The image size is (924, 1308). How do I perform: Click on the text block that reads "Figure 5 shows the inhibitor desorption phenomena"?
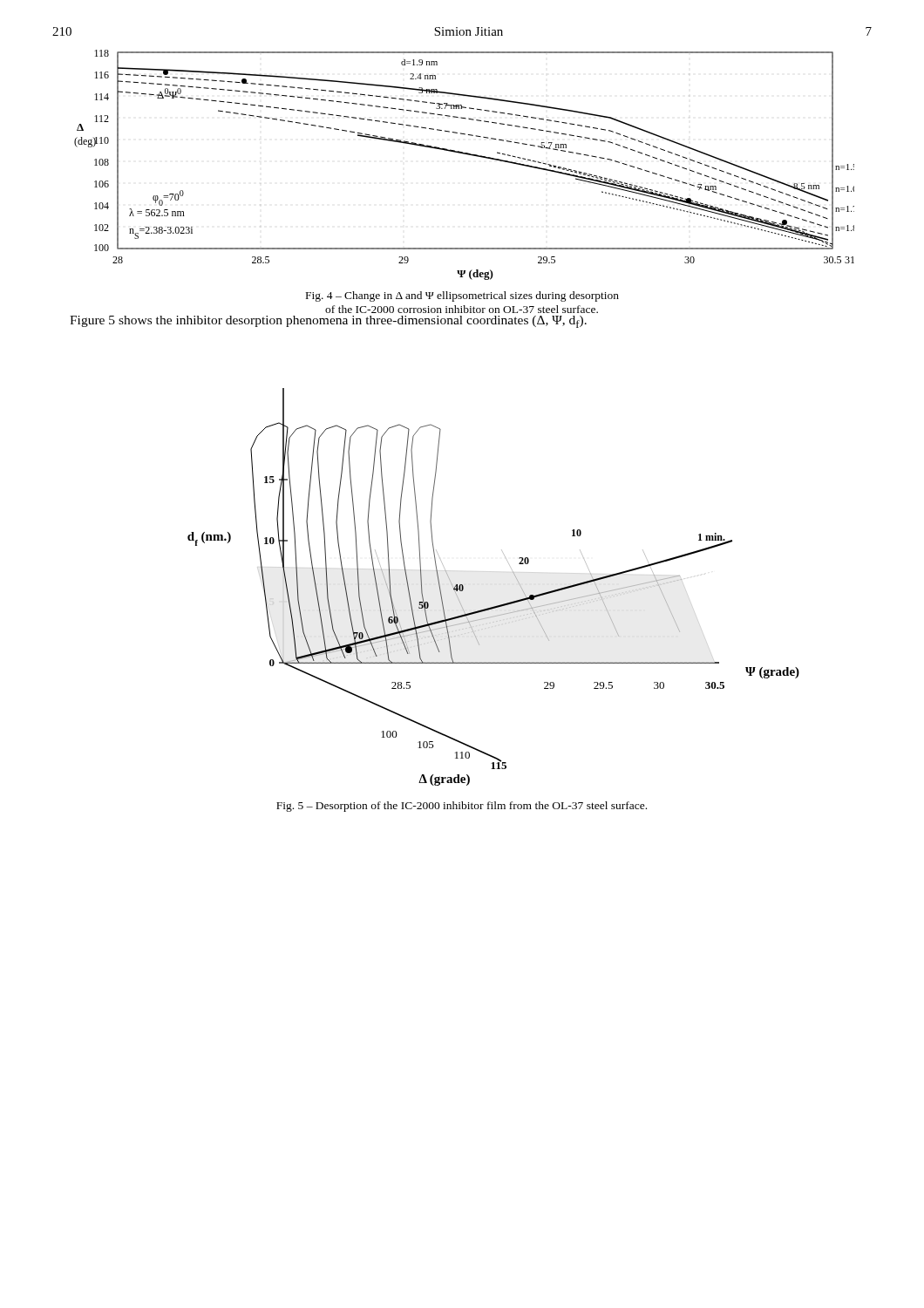(328, 321)
